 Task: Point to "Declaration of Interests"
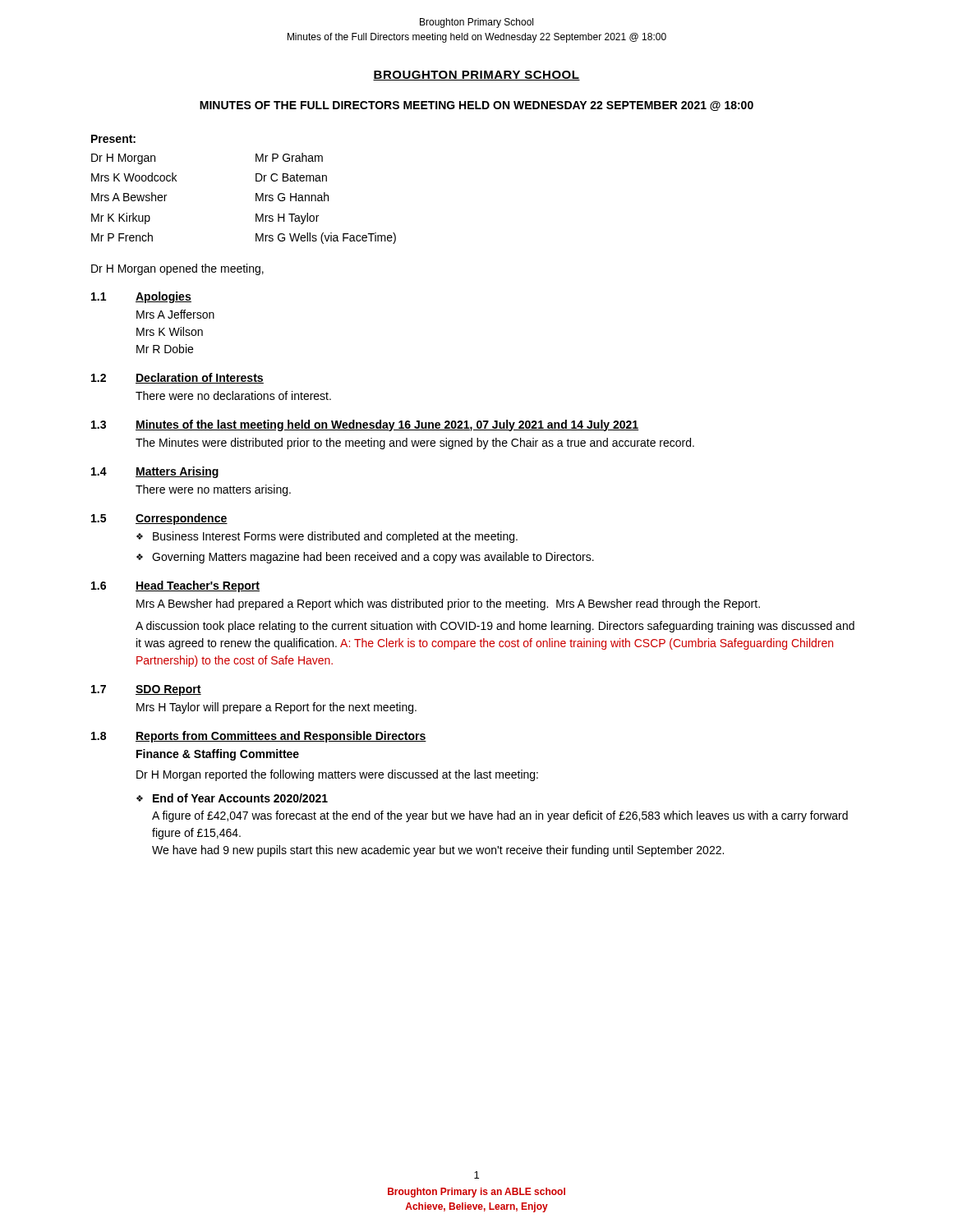[x=199, y=377]
